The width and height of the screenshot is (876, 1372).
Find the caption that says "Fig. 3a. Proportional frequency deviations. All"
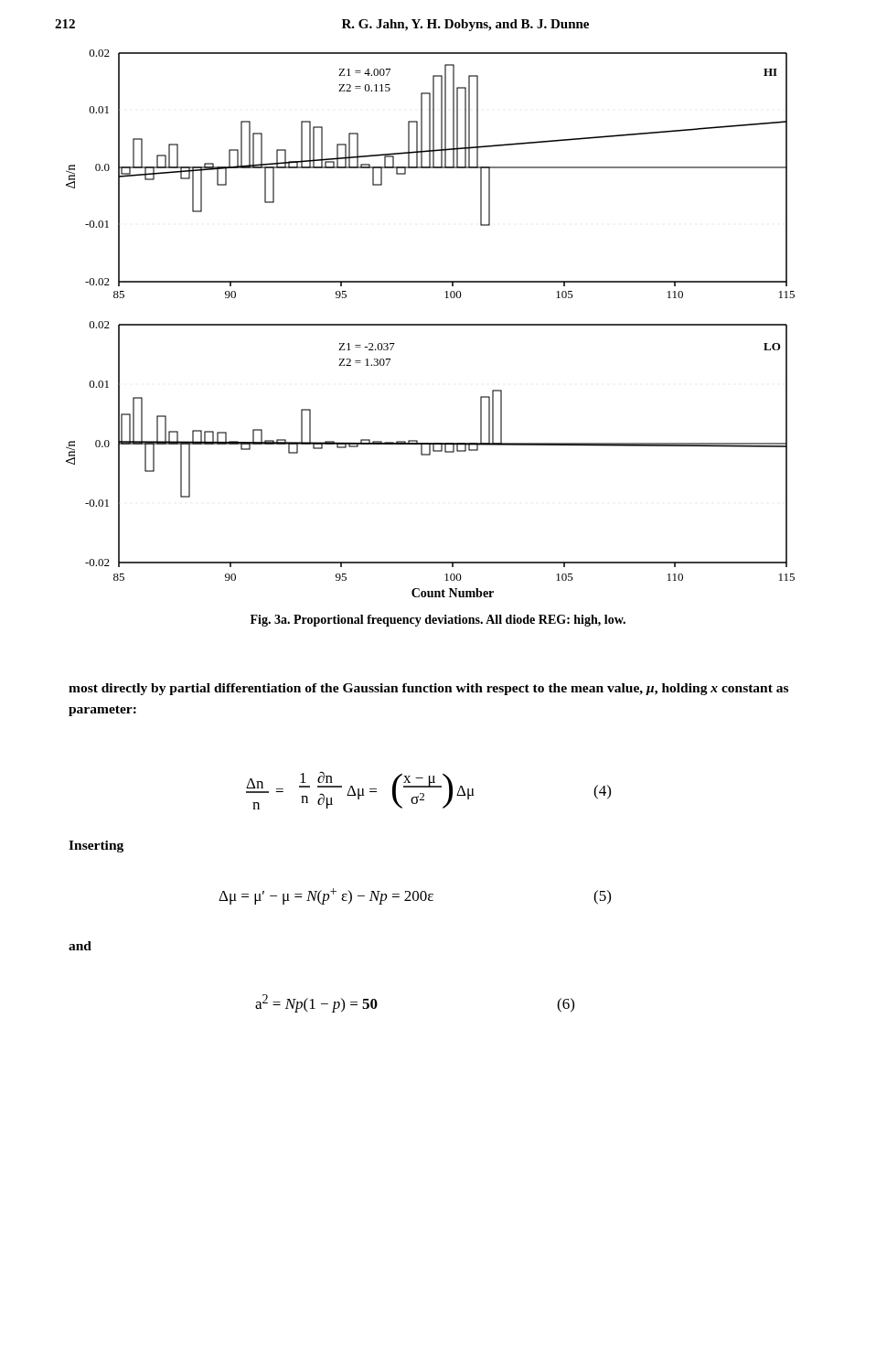[438, 620]
